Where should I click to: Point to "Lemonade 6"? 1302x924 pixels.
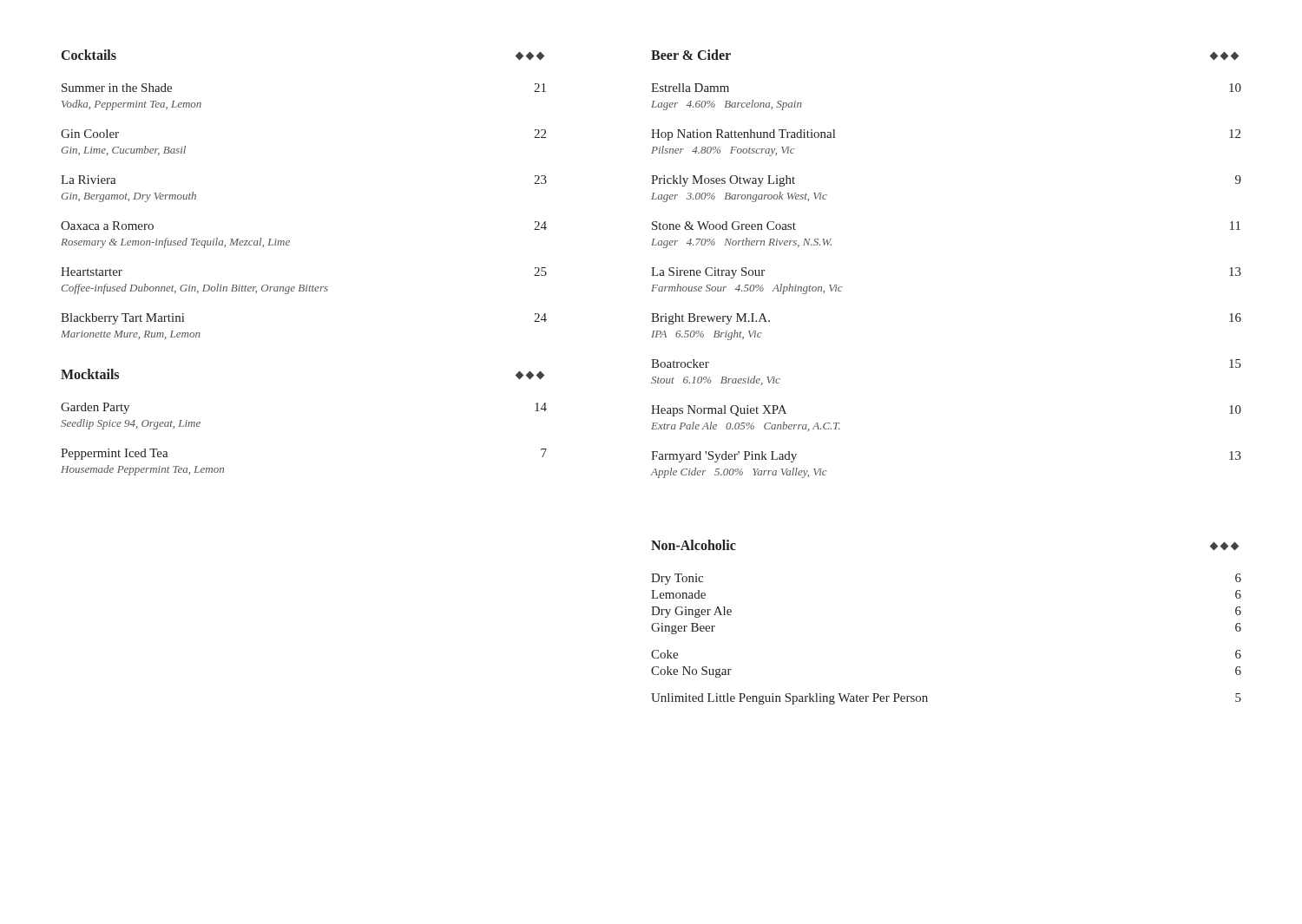681,595
